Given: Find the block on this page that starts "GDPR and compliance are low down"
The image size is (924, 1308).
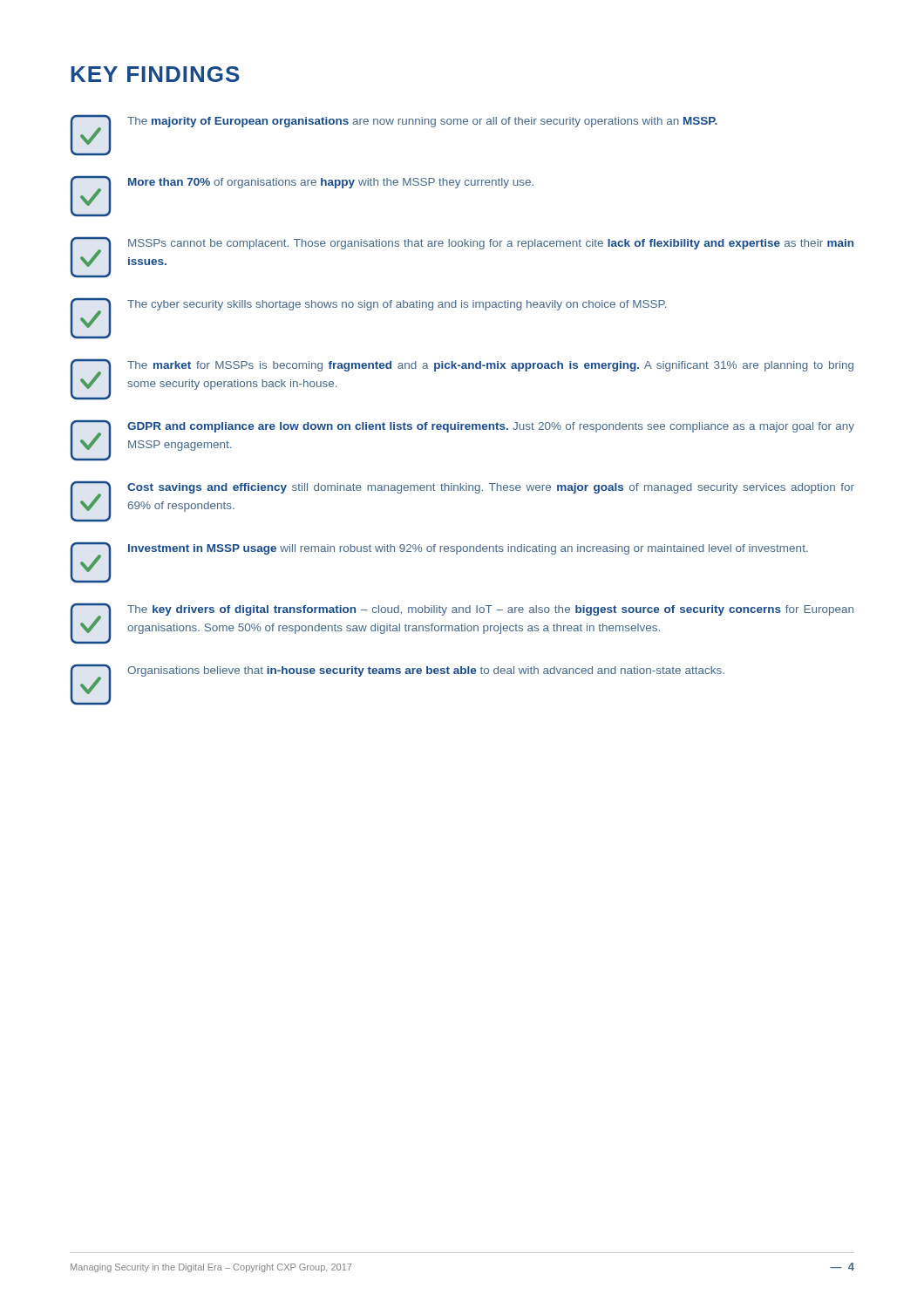Looking at the screenshot, I should coord(462,439).
